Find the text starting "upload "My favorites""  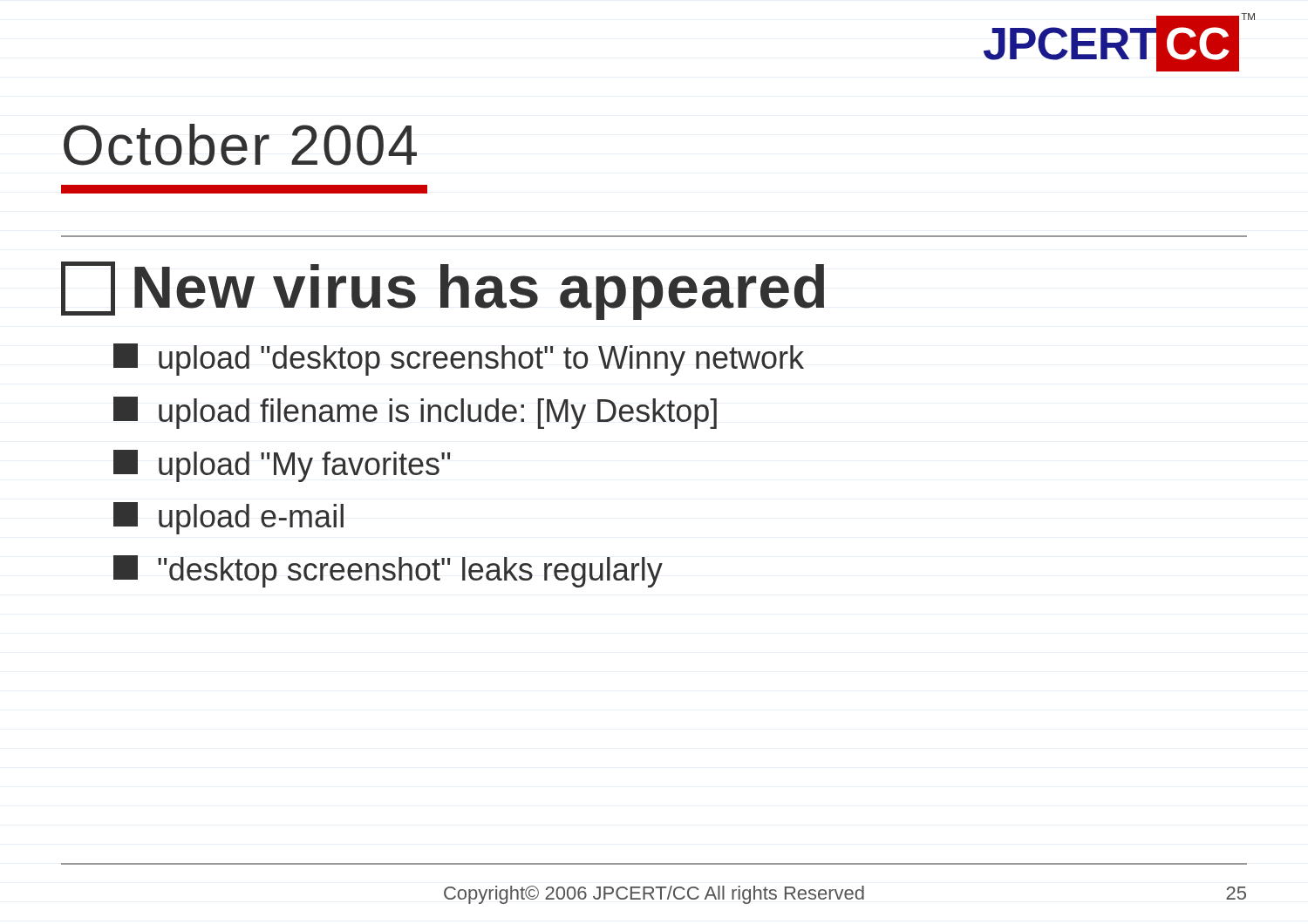click(x=282, y=465)
